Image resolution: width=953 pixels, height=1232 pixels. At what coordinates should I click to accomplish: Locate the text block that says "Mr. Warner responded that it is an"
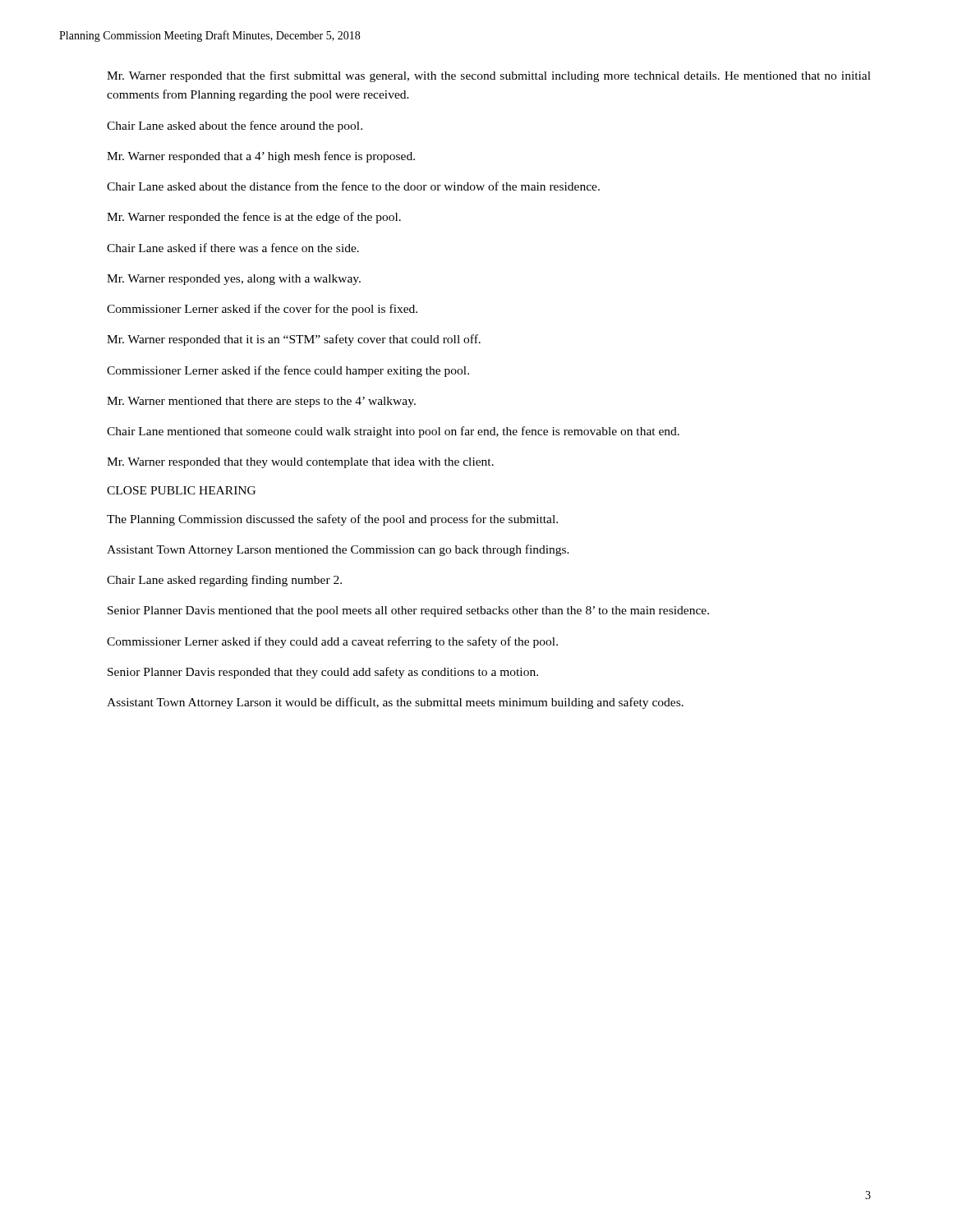point(294,339)
